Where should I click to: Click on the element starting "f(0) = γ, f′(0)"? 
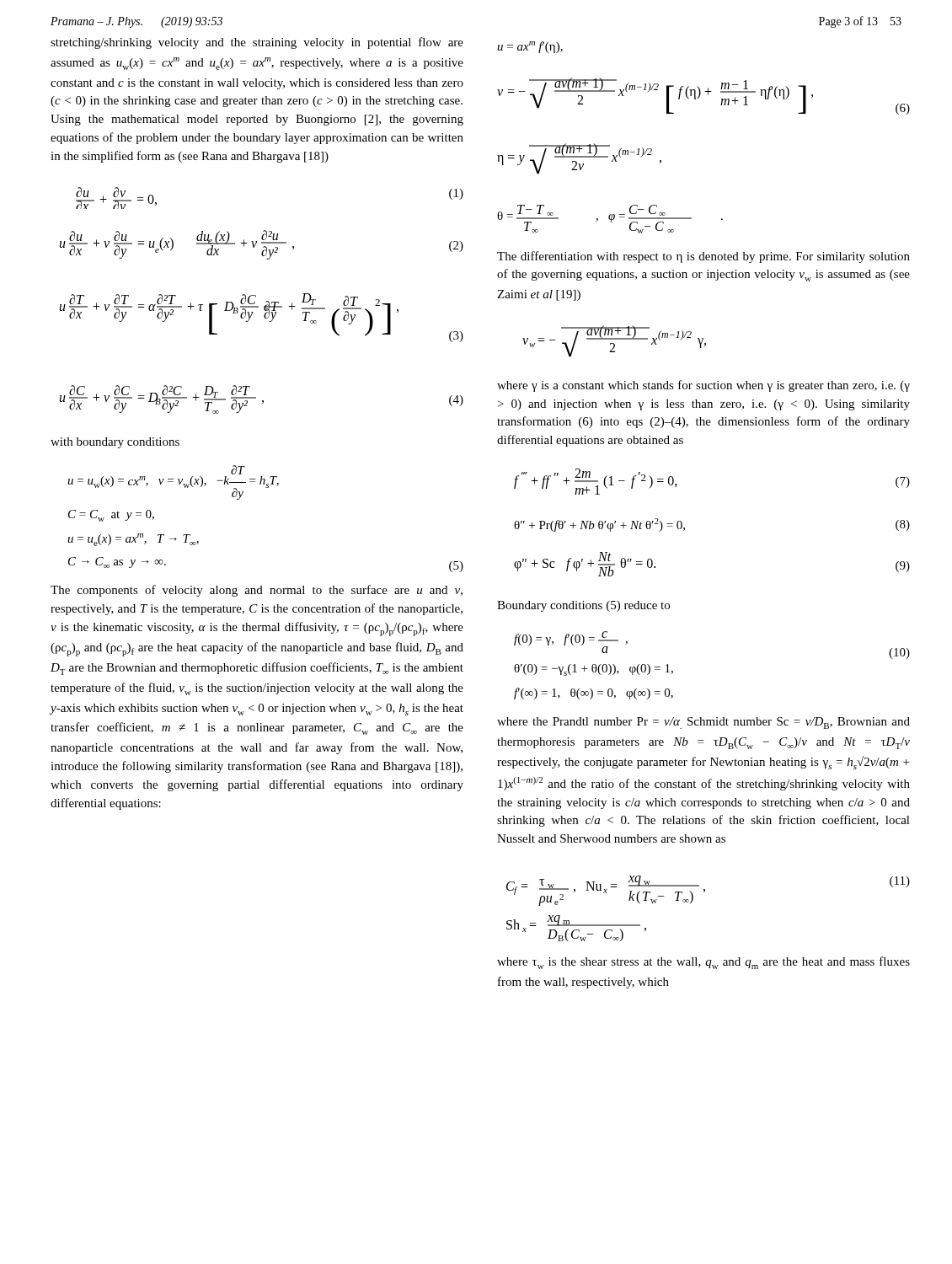point(565,645)
